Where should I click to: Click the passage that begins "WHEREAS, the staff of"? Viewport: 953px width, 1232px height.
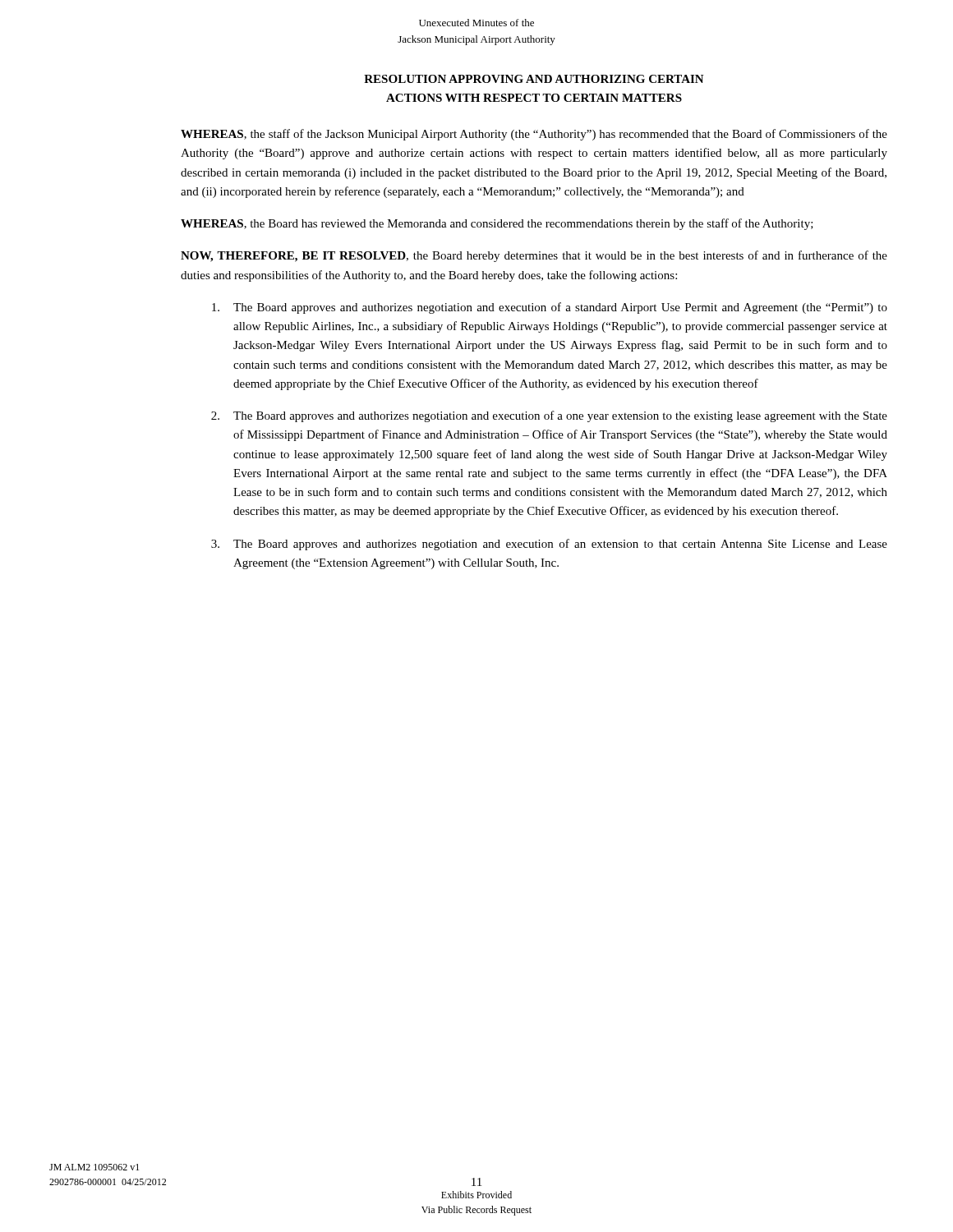(x=534, y=163)
